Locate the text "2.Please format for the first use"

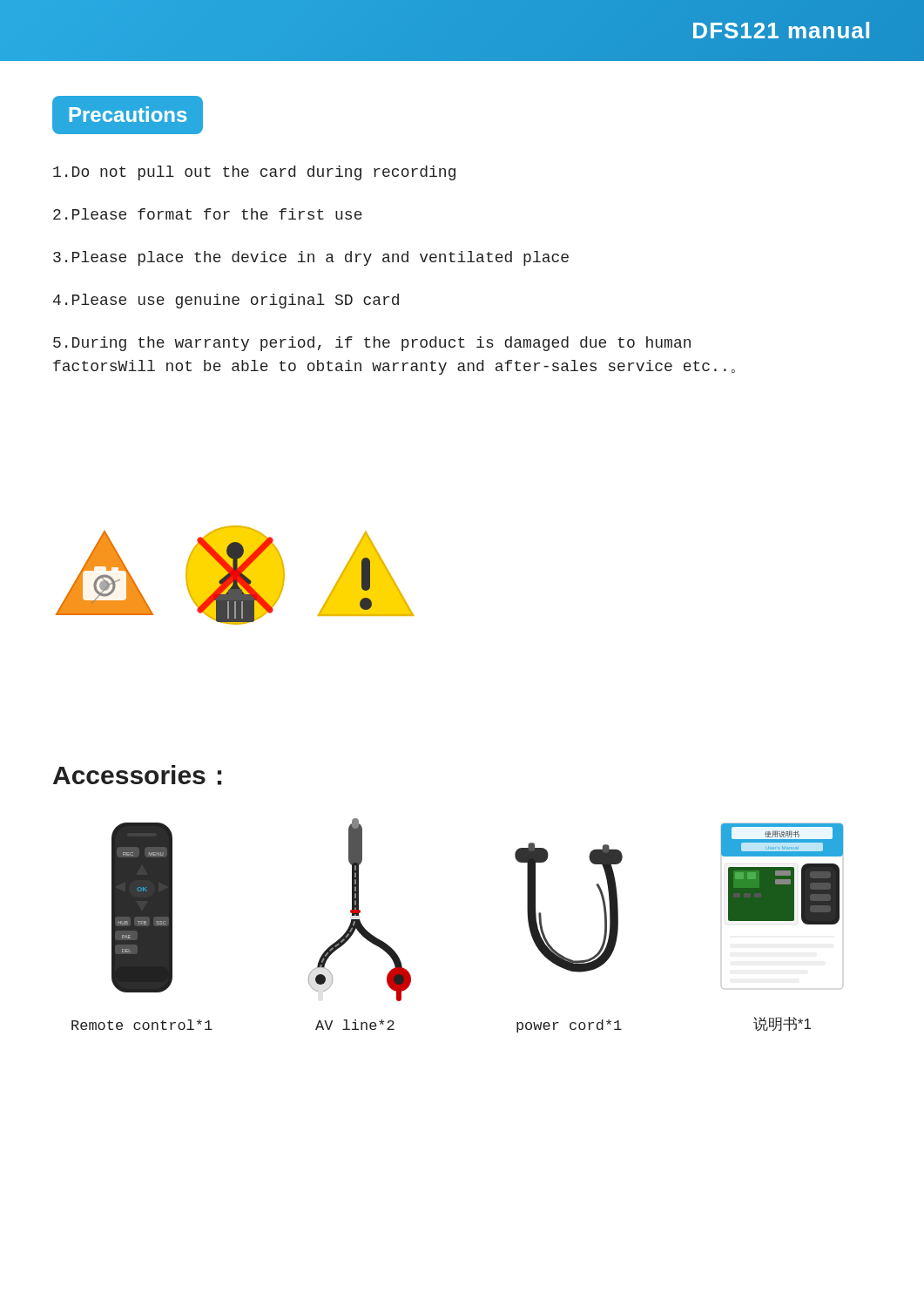coord(207,215)
